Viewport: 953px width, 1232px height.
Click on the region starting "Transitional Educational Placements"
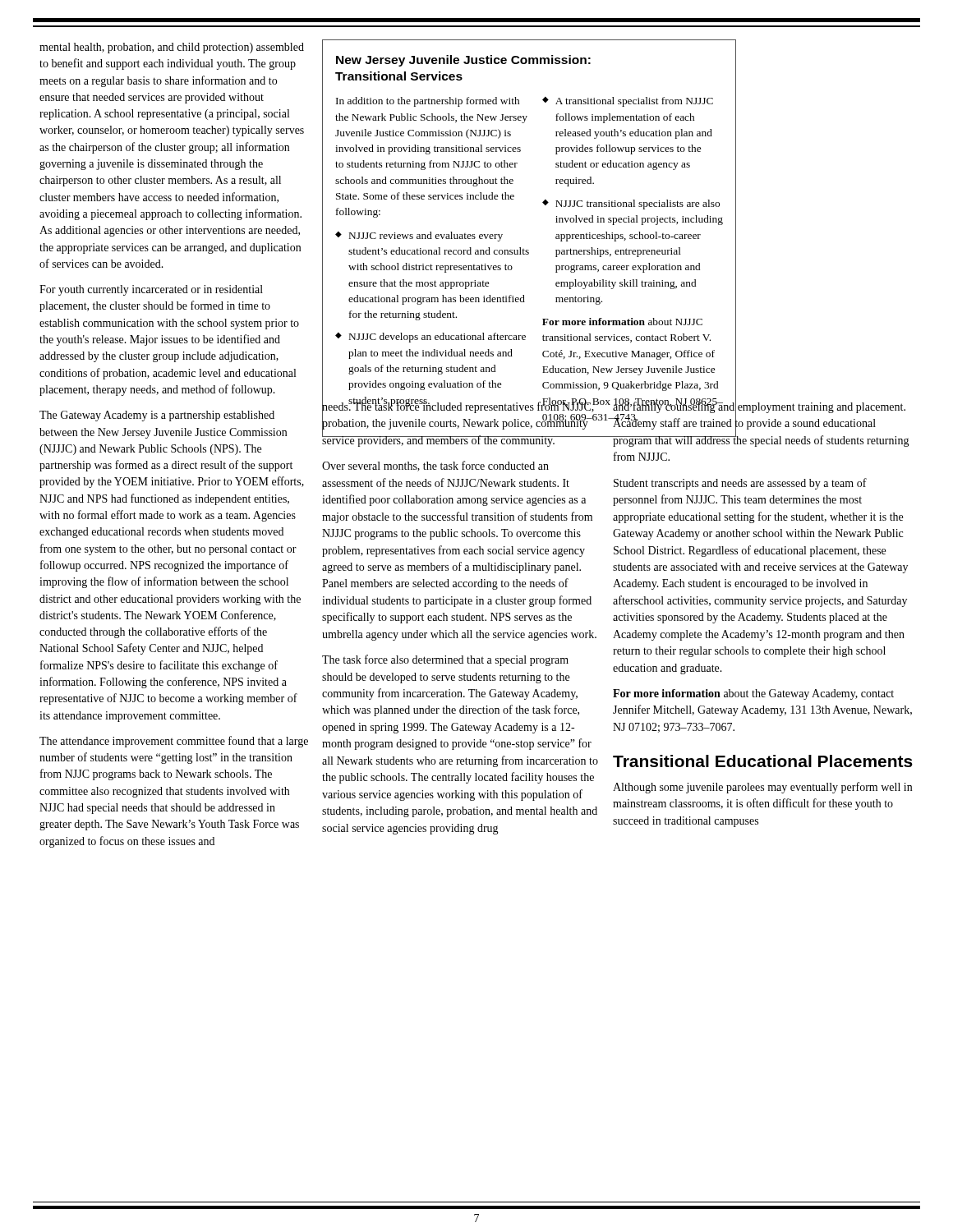coord(763,761)
